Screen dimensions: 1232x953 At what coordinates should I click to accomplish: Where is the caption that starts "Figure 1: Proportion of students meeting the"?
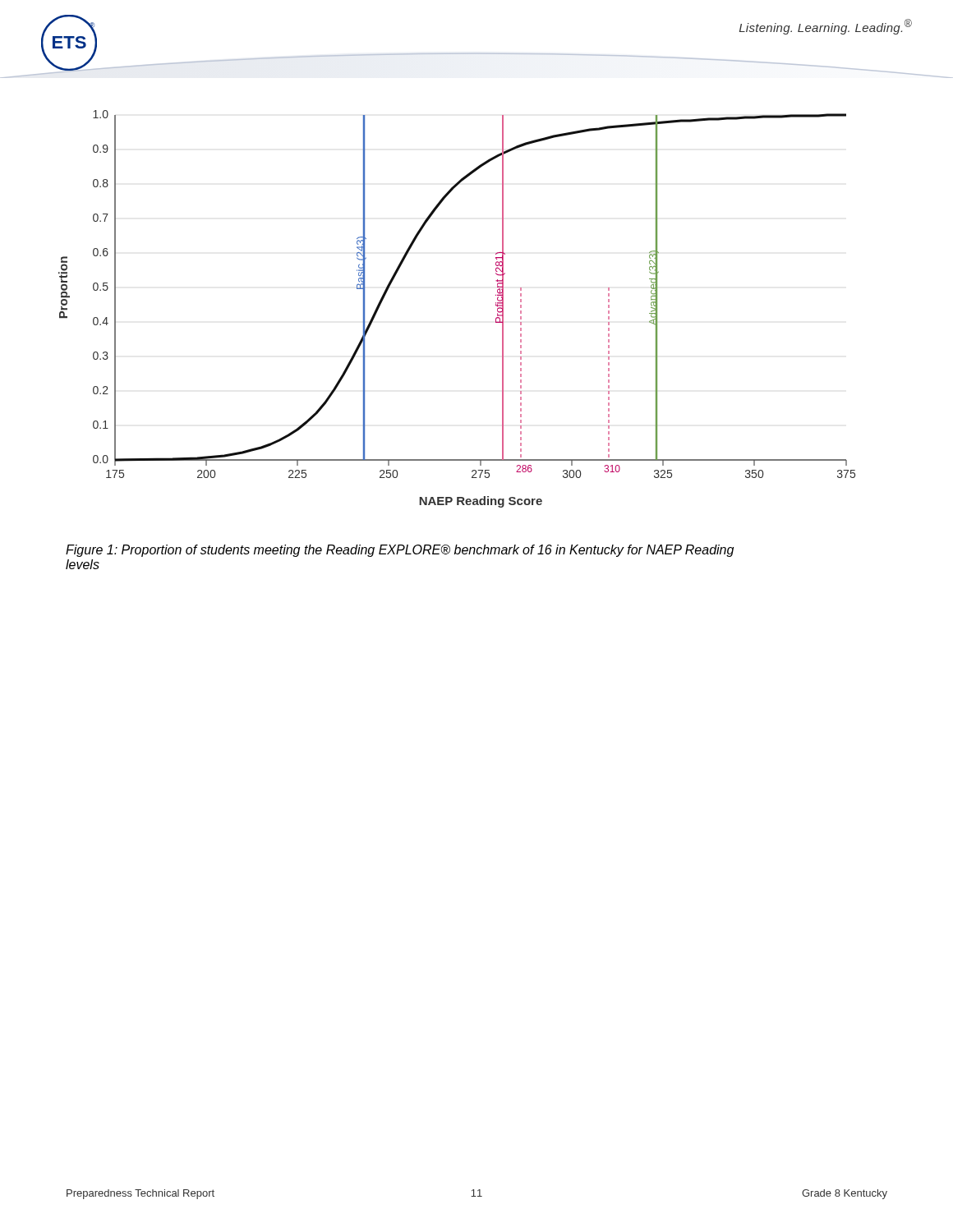pos(415,558)
